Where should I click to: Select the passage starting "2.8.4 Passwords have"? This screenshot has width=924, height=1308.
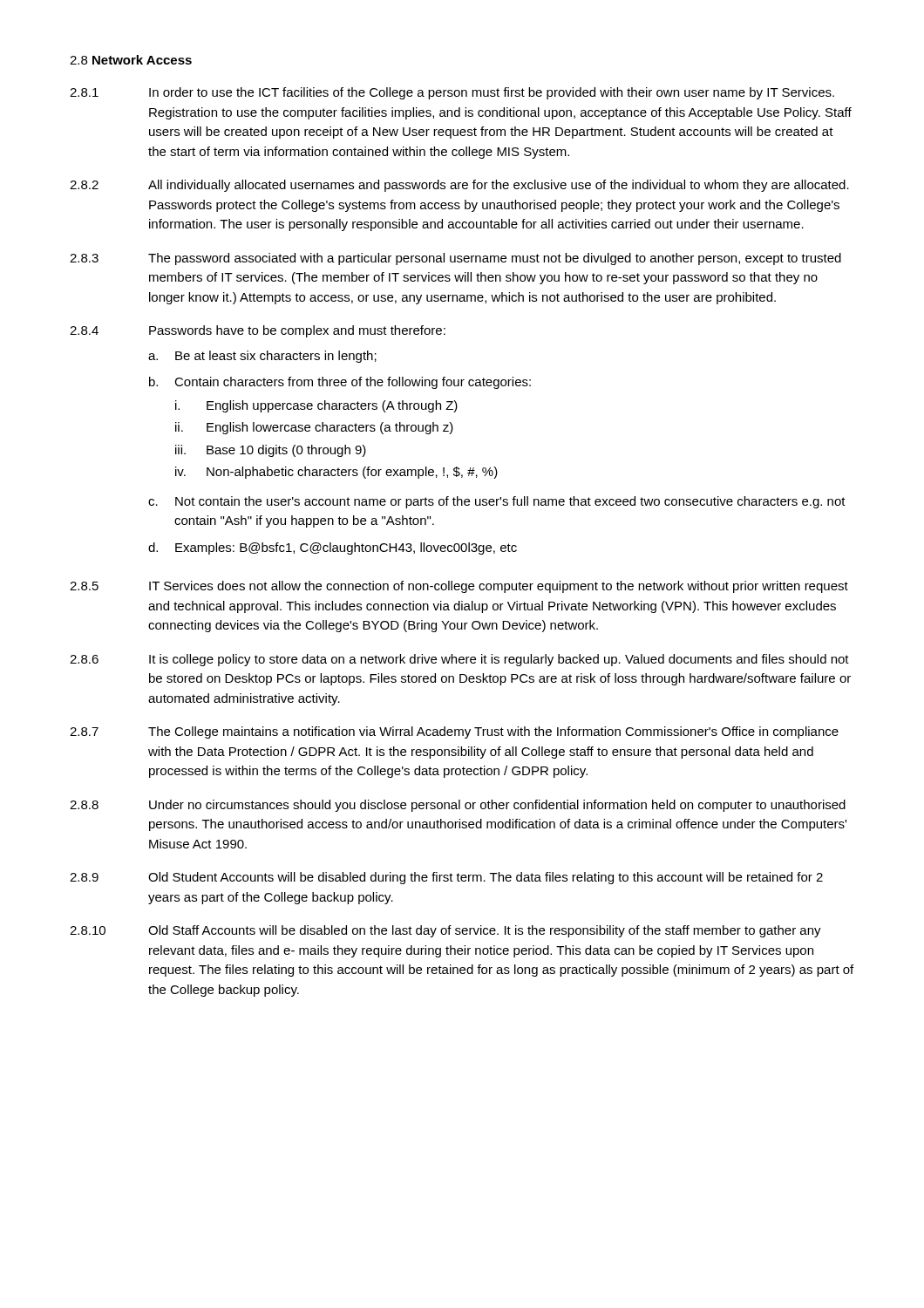(258, 331)
